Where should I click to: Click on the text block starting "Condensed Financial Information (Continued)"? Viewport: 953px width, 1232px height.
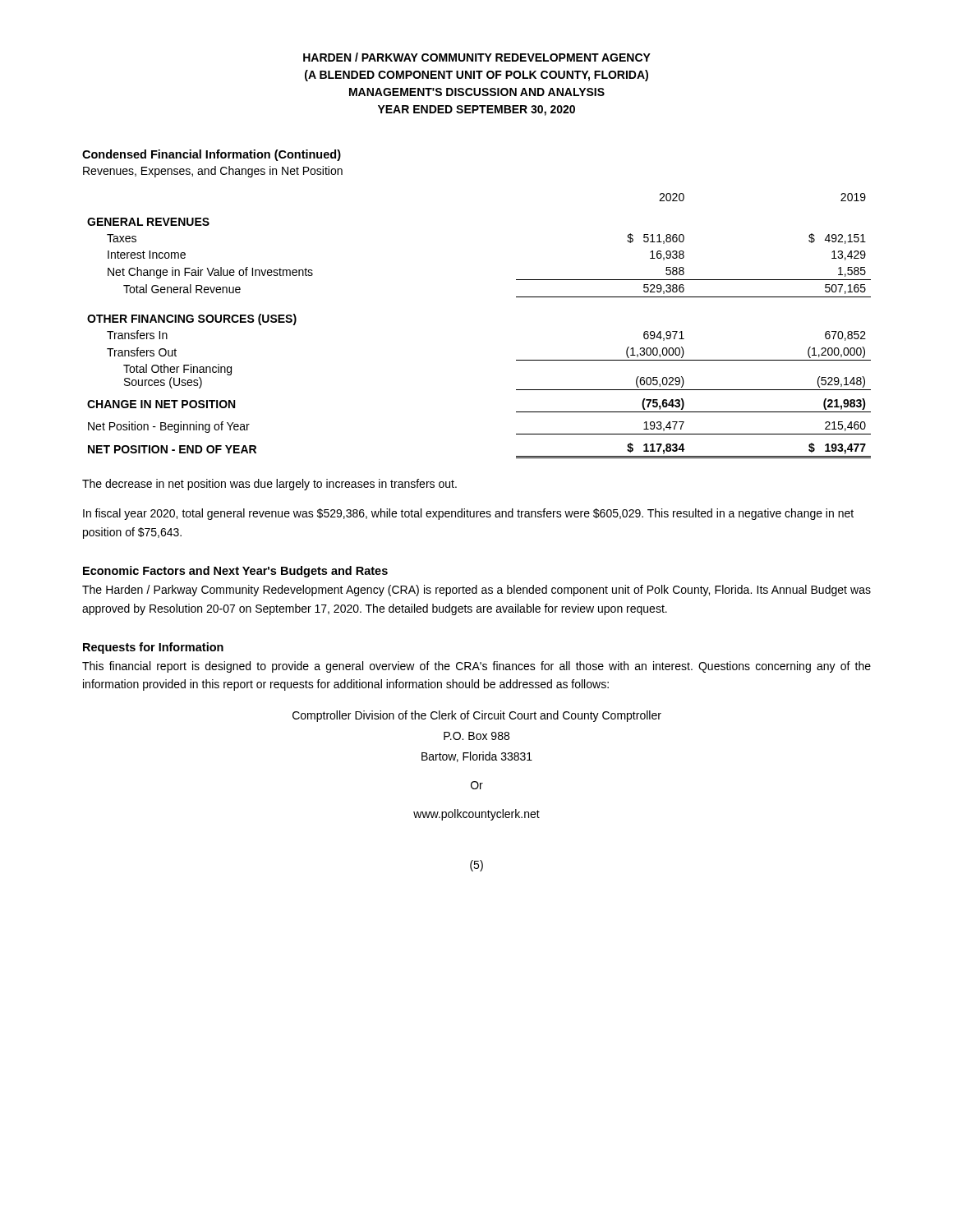coord(212,154)
